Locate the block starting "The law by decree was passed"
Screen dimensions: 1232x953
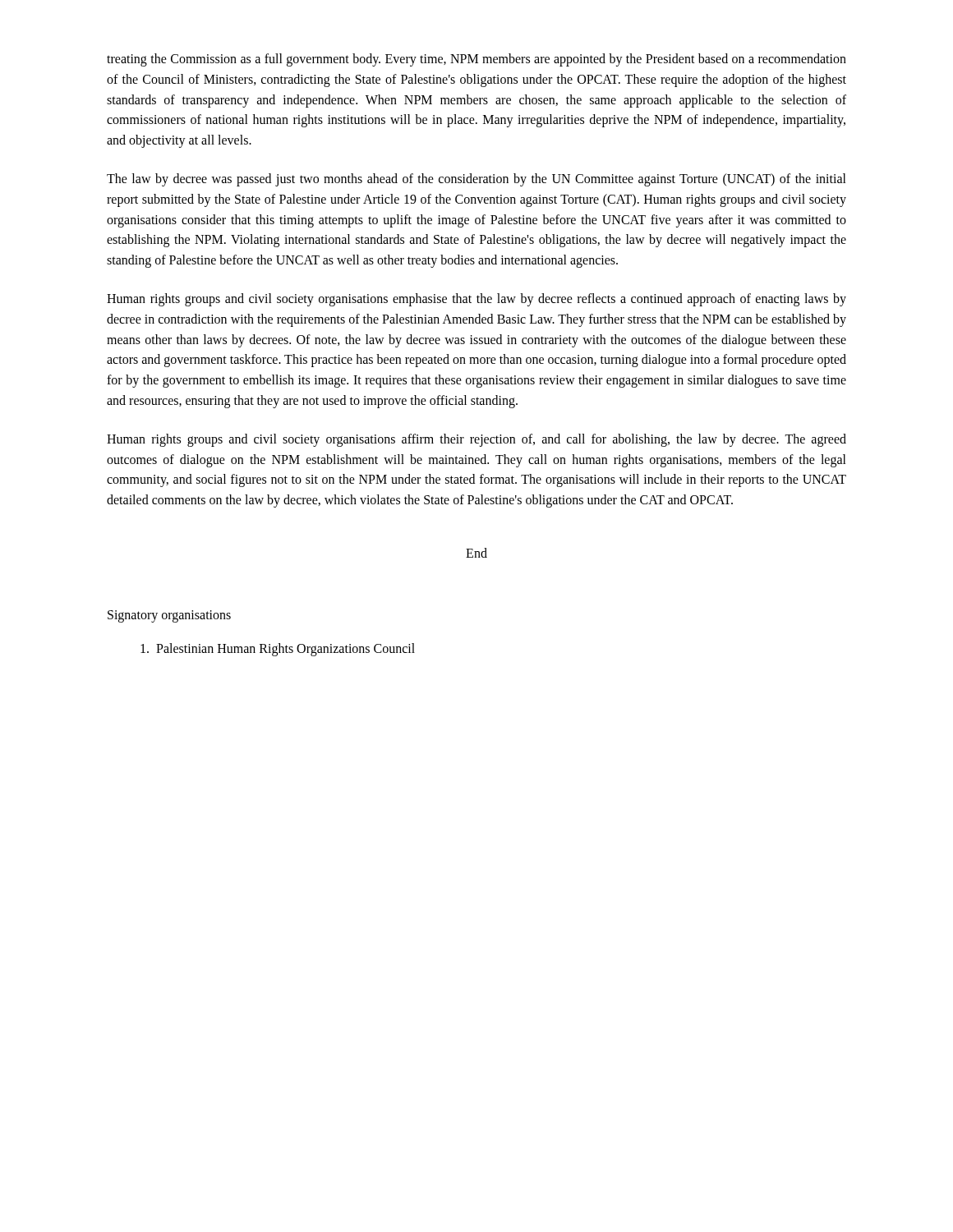476,219
